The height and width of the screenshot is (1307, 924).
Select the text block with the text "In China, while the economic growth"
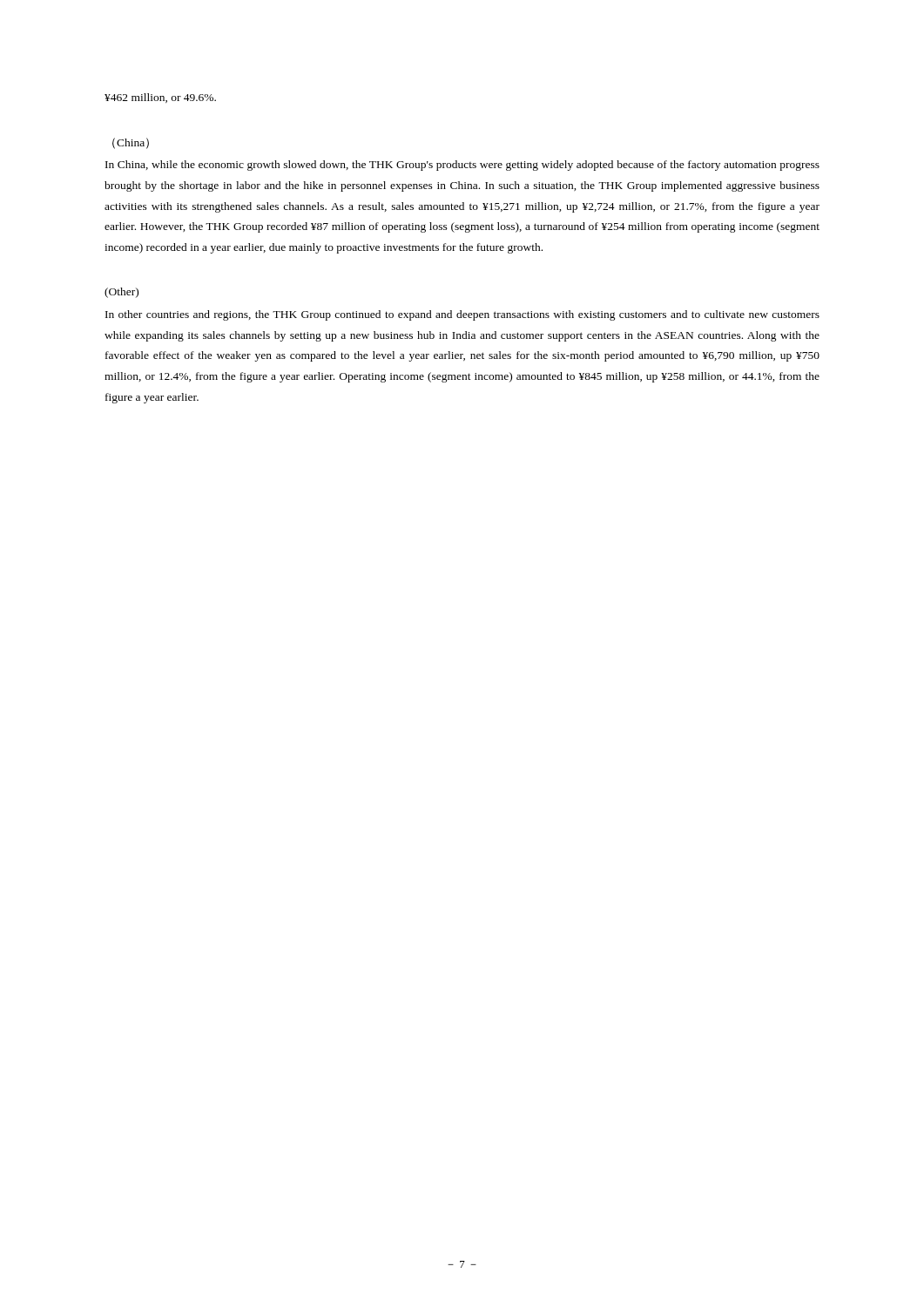[x=462, y=206]
